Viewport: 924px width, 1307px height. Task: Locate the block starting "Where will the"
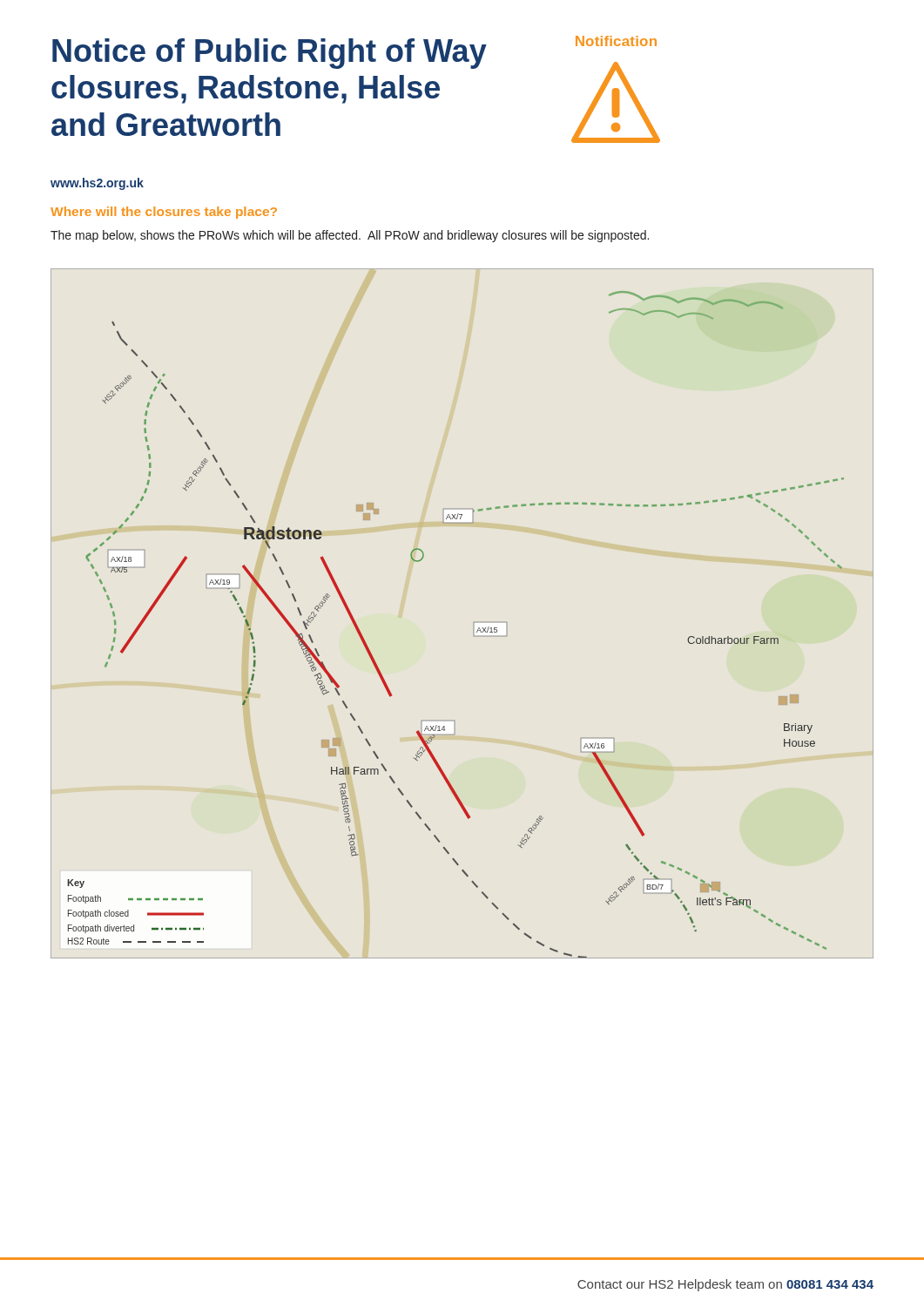click(164, 211)
